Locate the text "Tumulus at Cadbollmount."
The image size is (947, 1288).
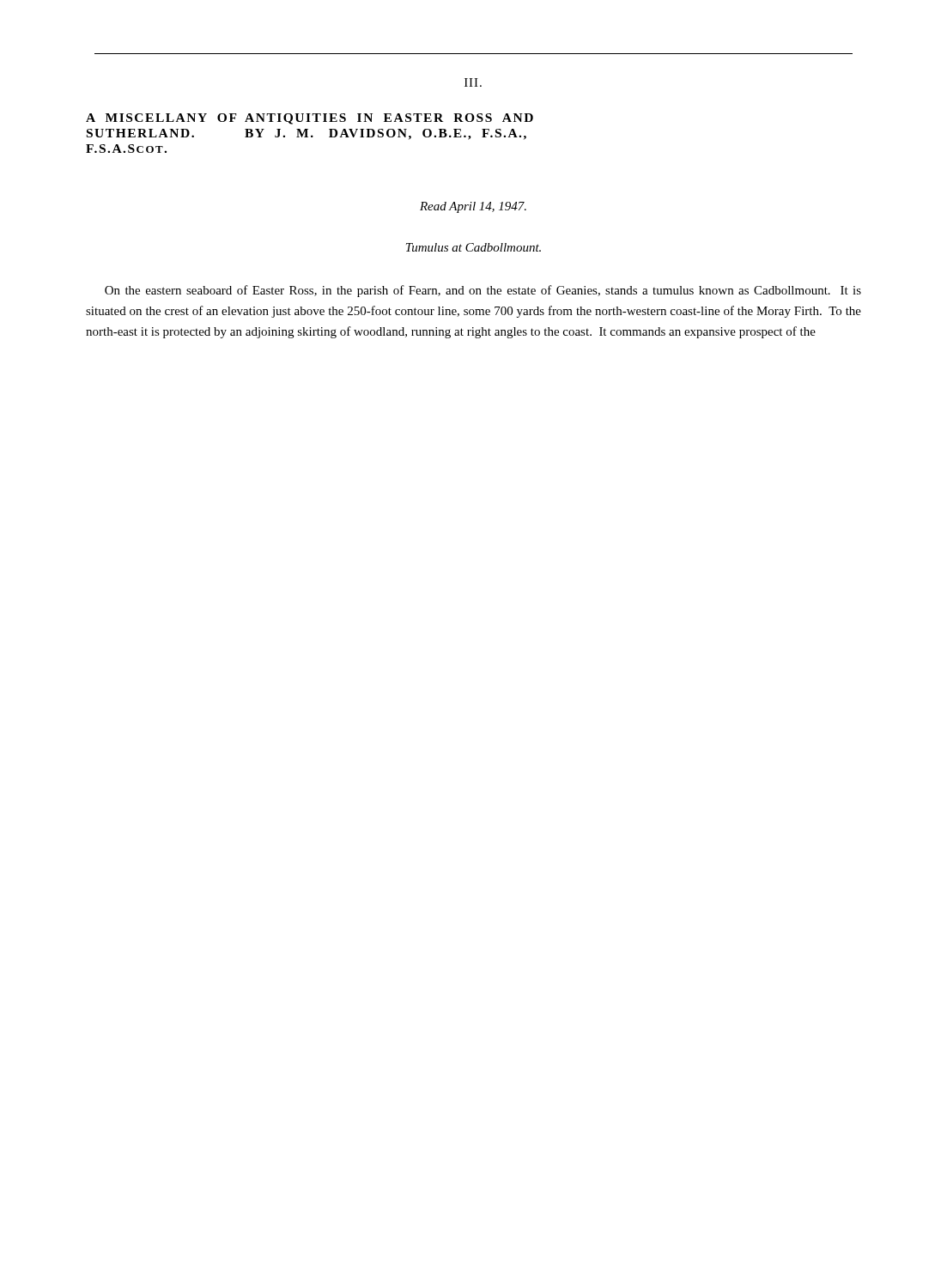pyautogui.click(x=473, y=247)
